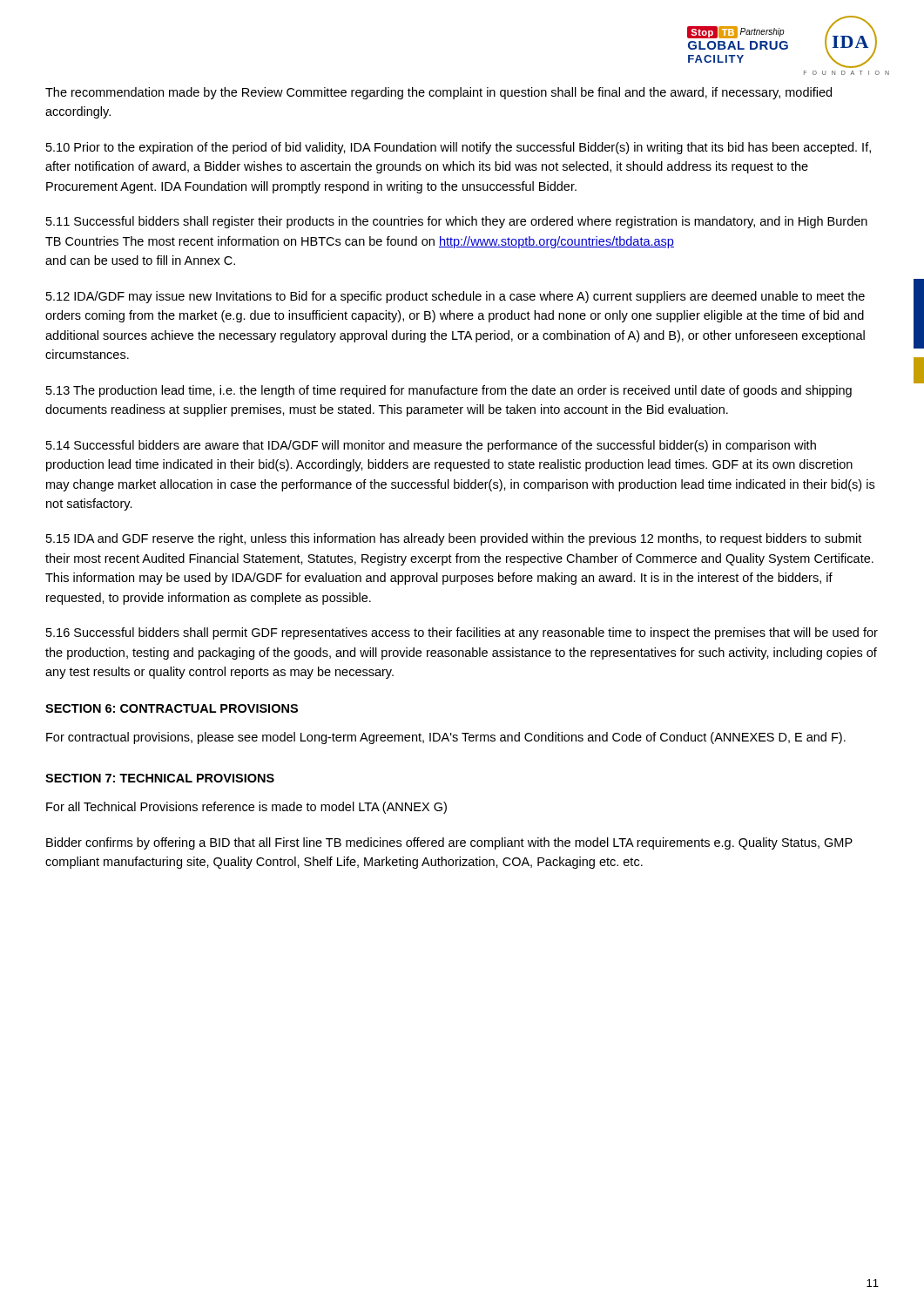Locate the text block containing "For contractual provisions, please see"
924x1307 pixels.
(446, 737)
